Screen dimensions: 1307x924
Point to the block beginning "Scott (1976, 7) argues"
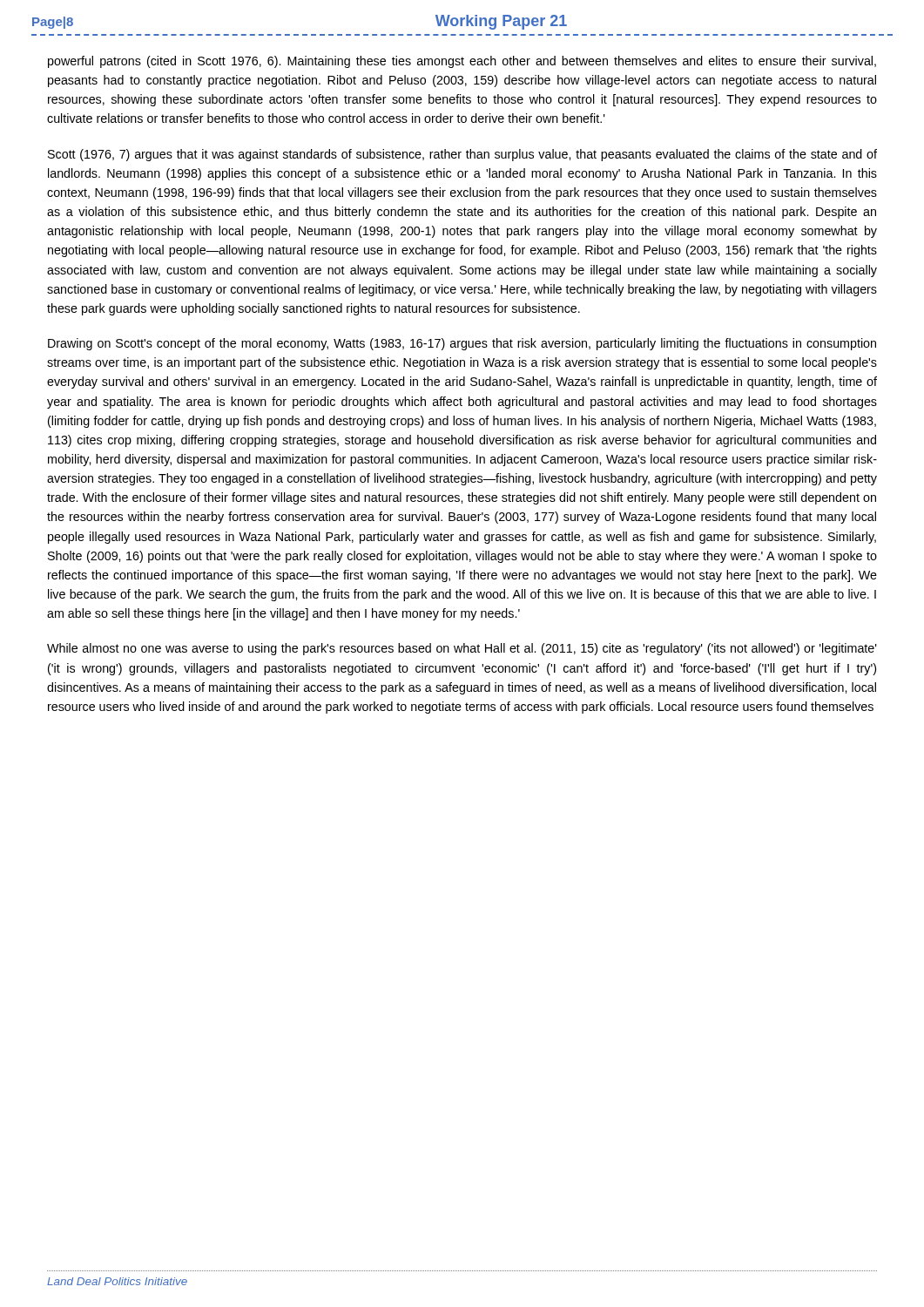462,231
